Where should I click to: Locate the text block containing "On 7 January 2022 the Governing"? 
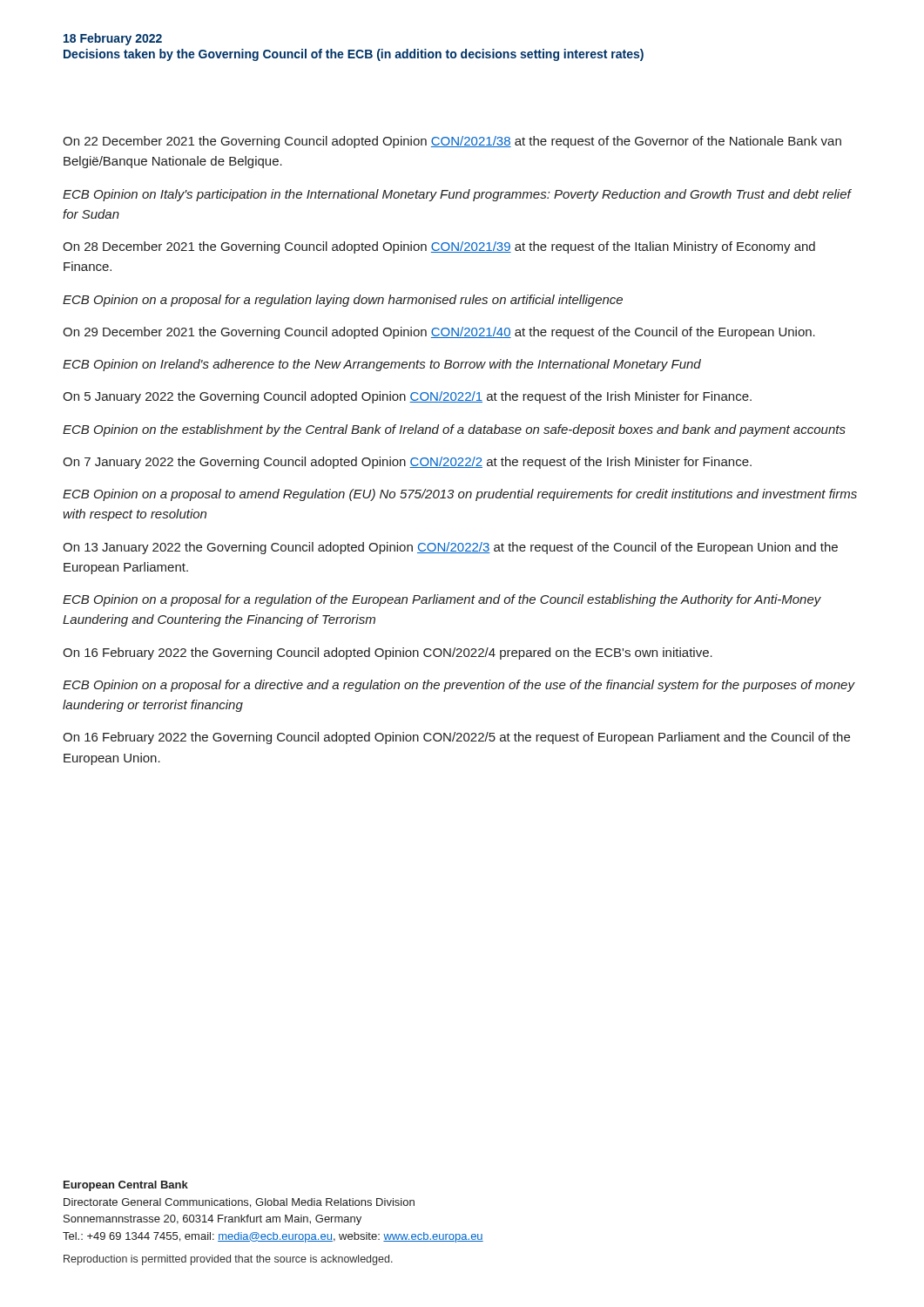coord(408,461)
